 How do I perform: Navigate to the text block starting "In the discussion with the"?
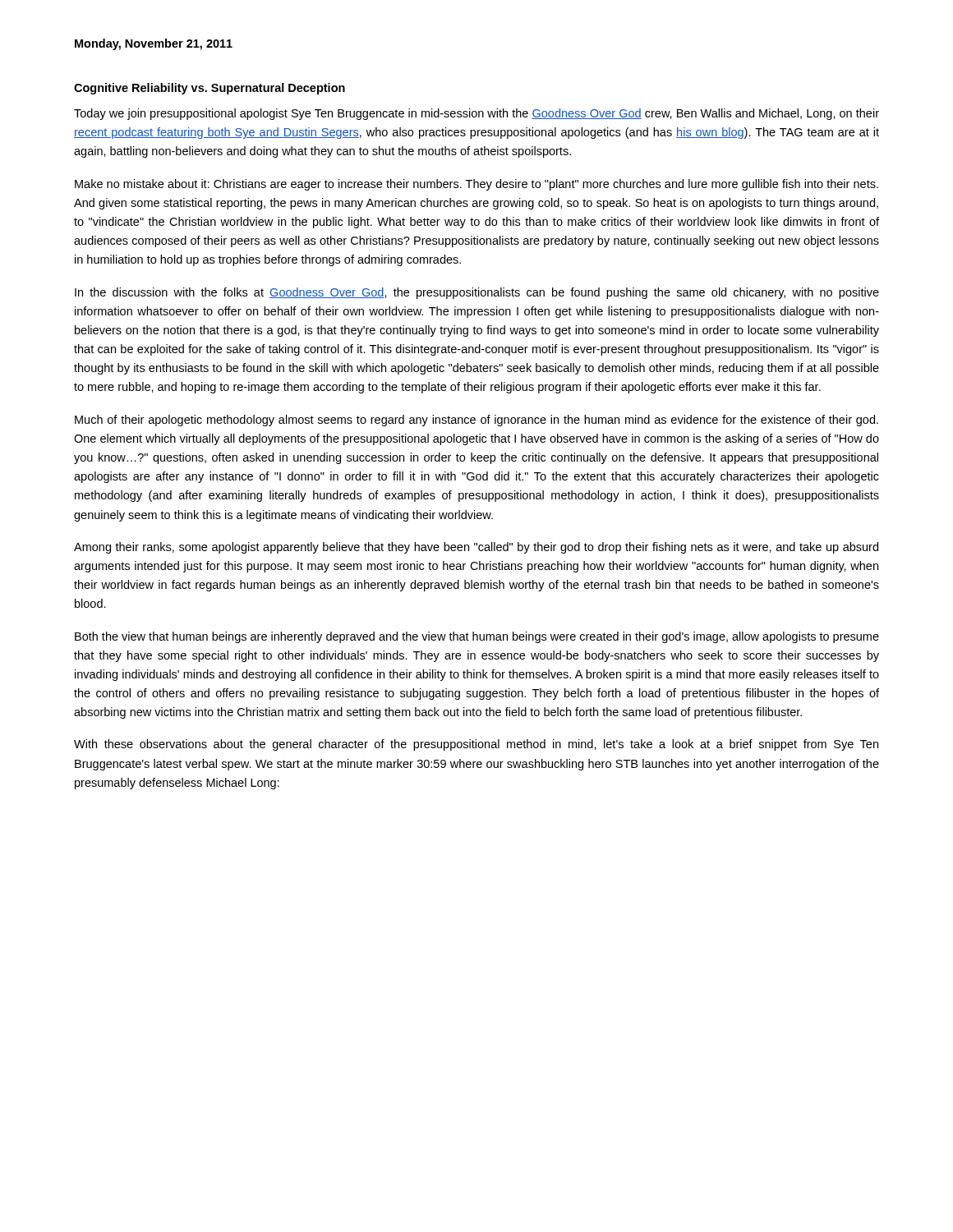click(476, 340)
